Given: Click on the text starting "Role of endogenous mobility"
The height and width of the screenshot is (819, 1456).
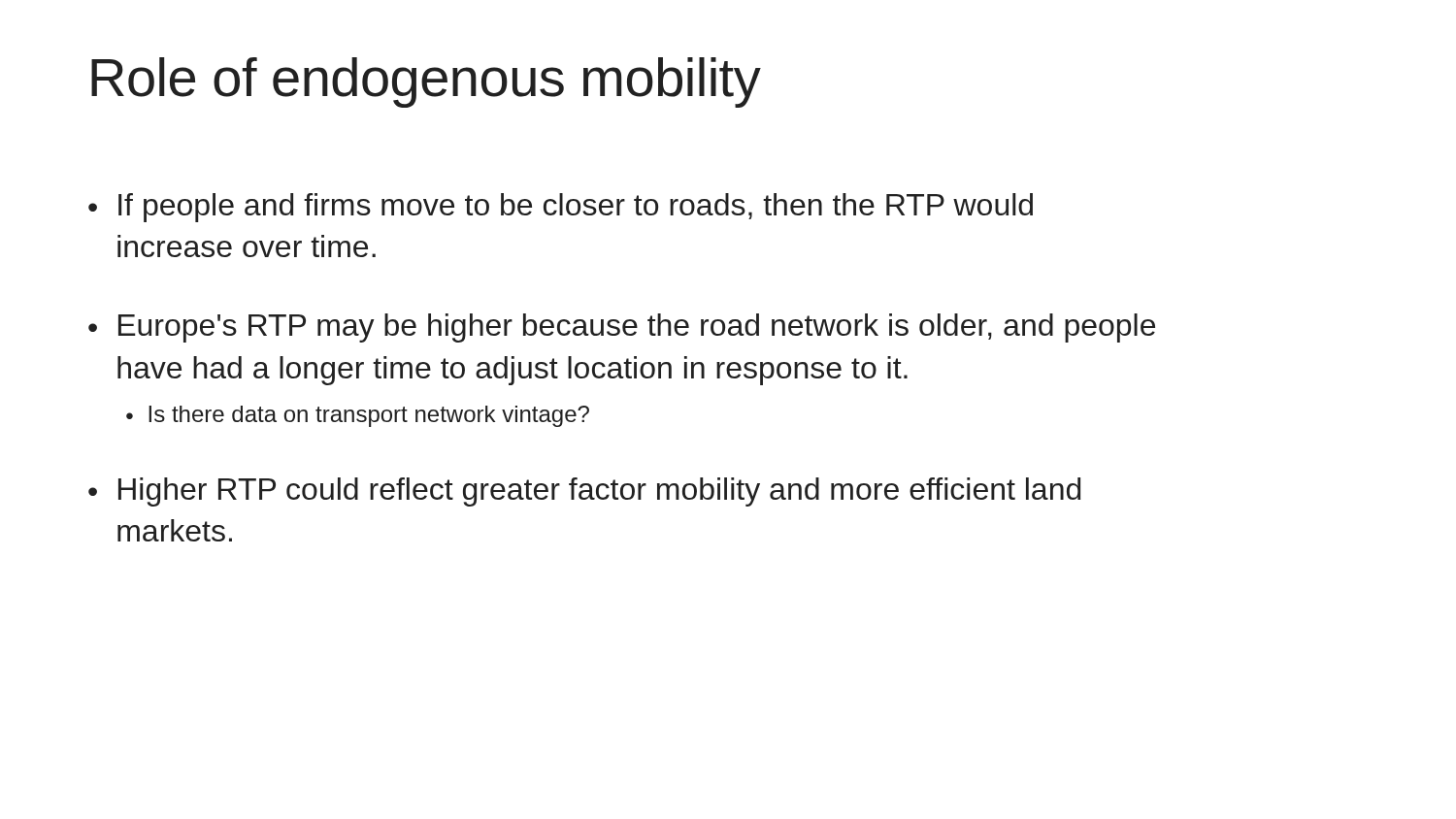Looking at the screenshot, I should 424,77.
